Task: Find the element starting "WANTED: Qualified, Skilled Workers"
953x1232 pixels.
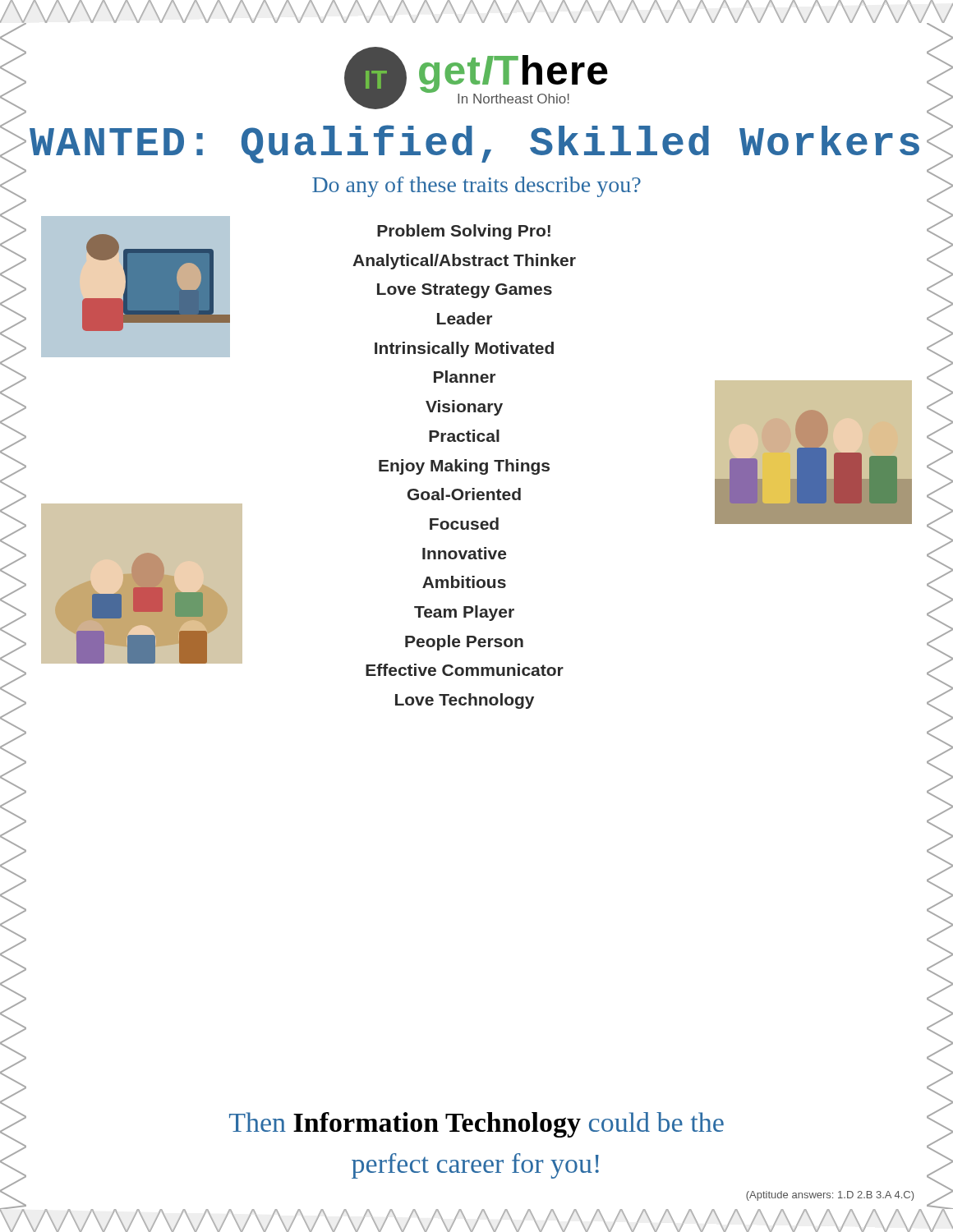Action: coord(476,144)
